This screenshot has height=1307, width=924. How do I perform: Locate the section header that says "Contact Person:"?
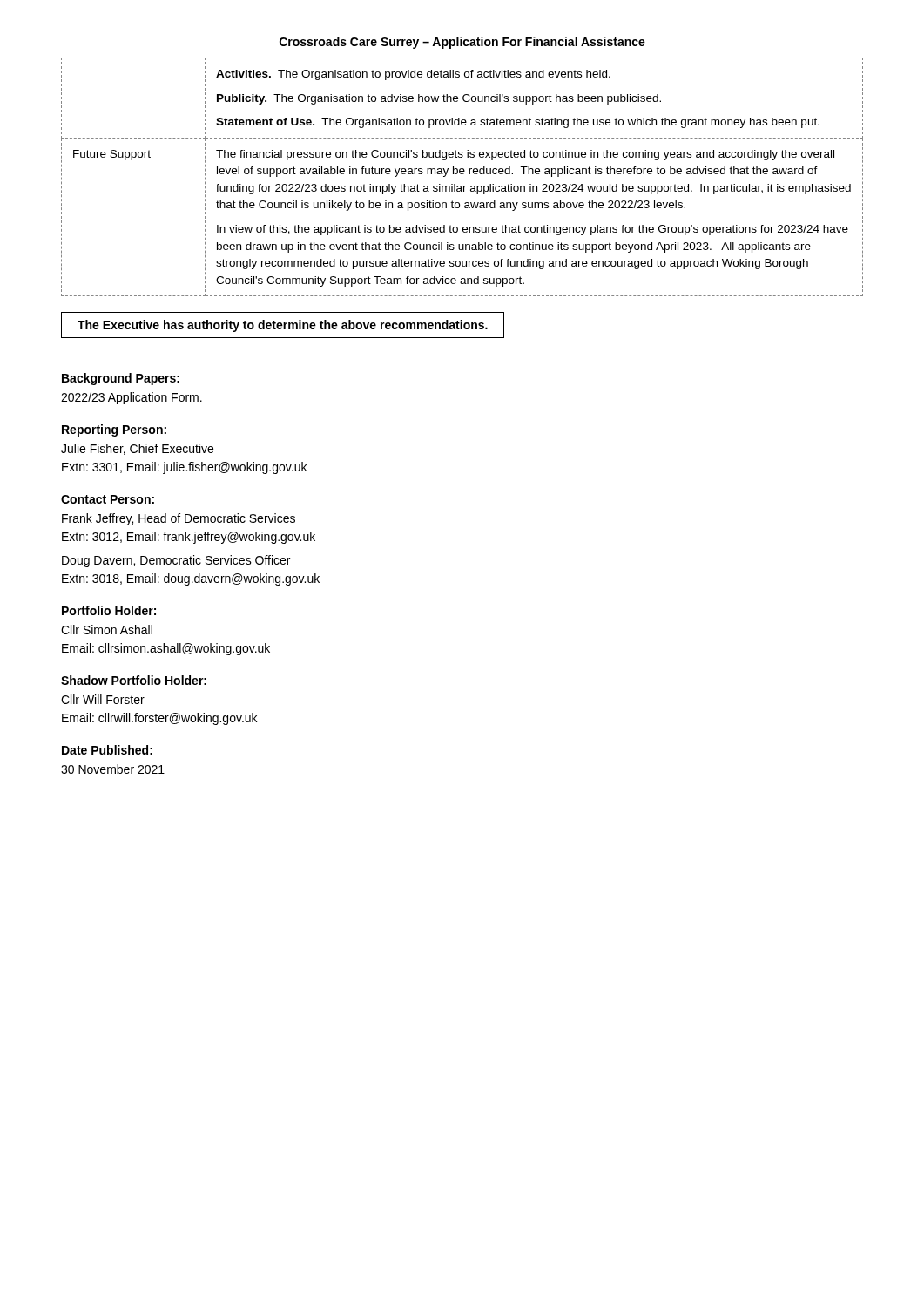(x=108, y=499)
